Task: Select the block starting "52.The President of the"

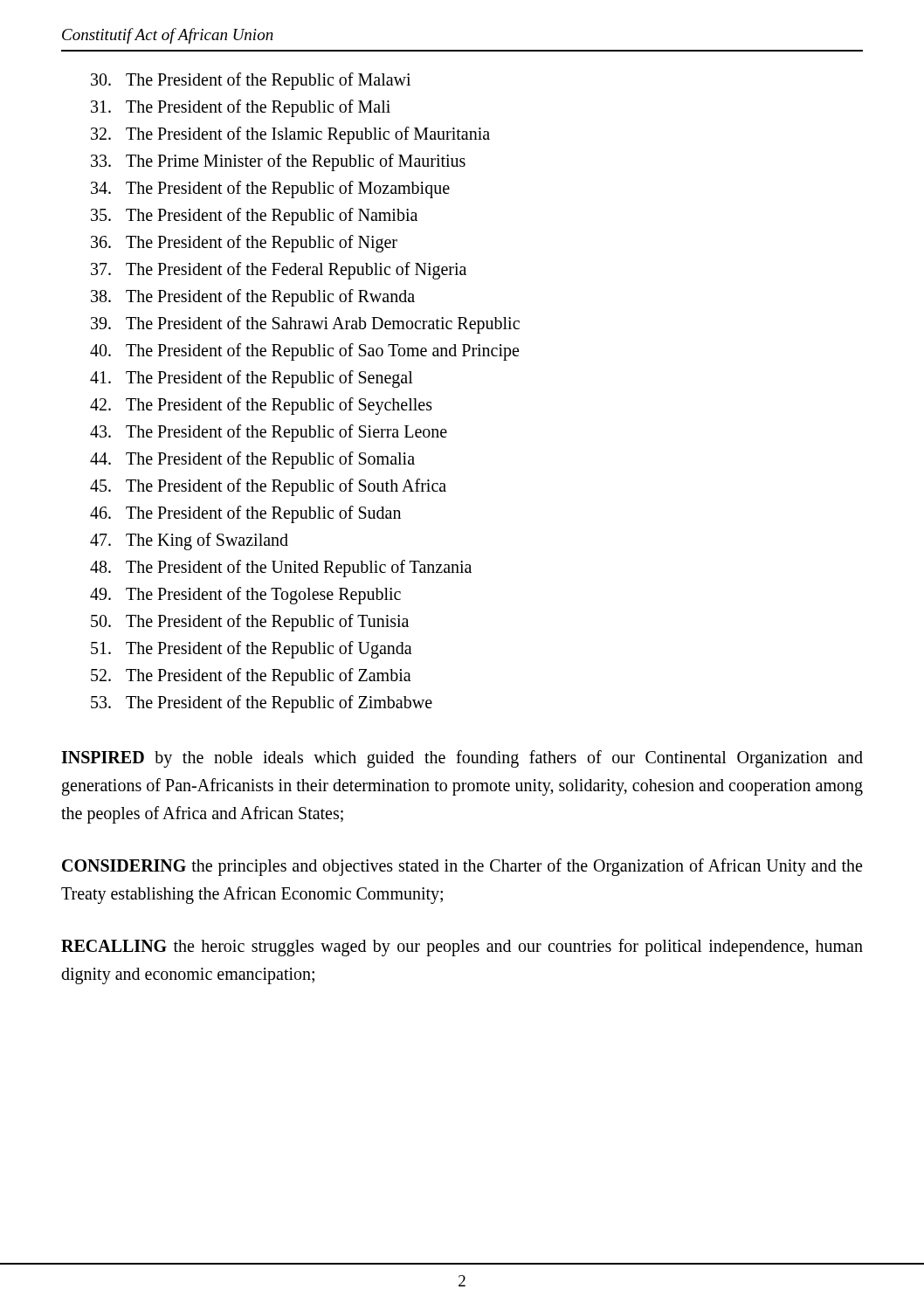Action: 251,677
